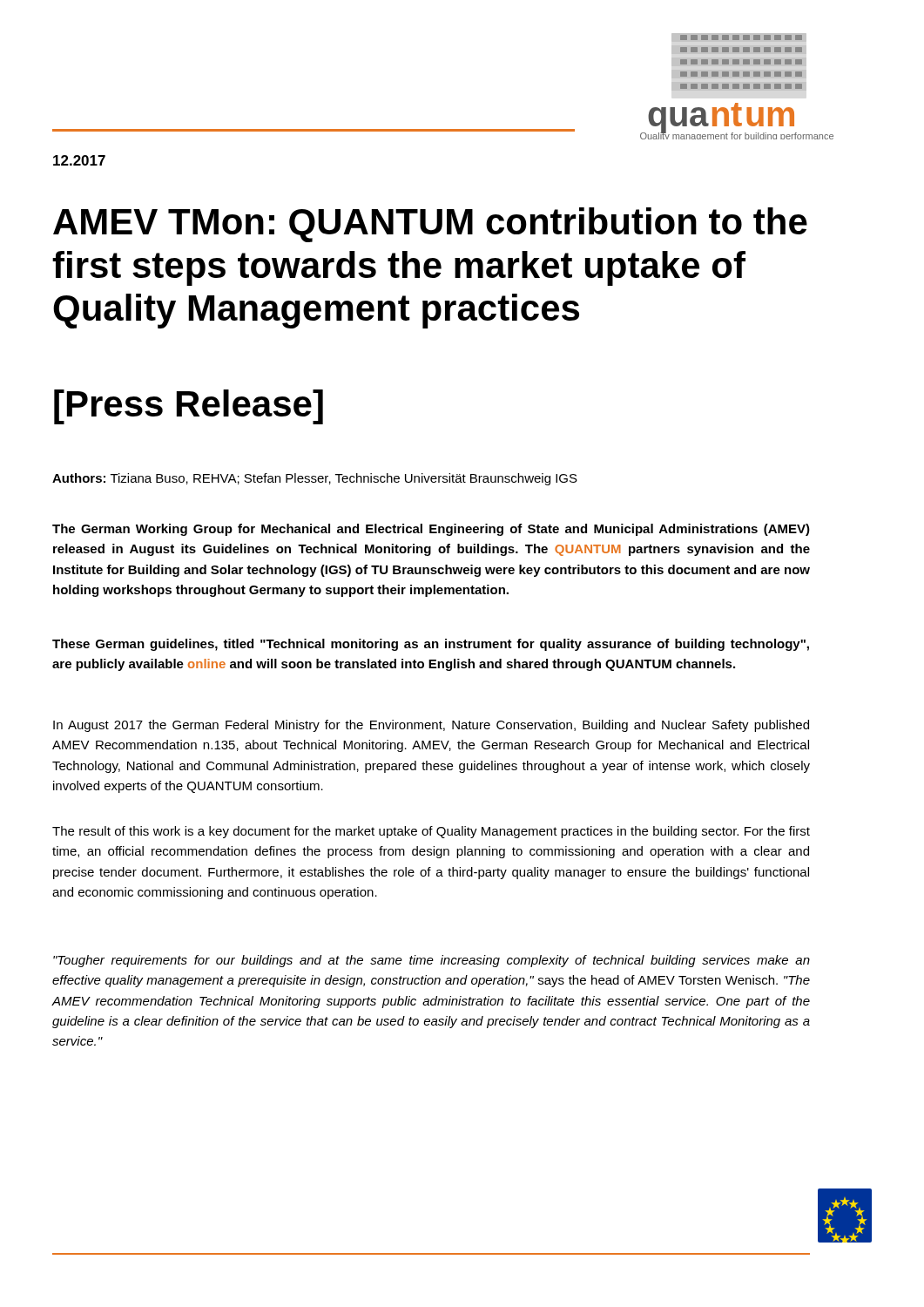This screenshot has width=924, height=1307.
Task: Select the region starting "In August 2017 the German"
Action: click(x=431, y=755)
